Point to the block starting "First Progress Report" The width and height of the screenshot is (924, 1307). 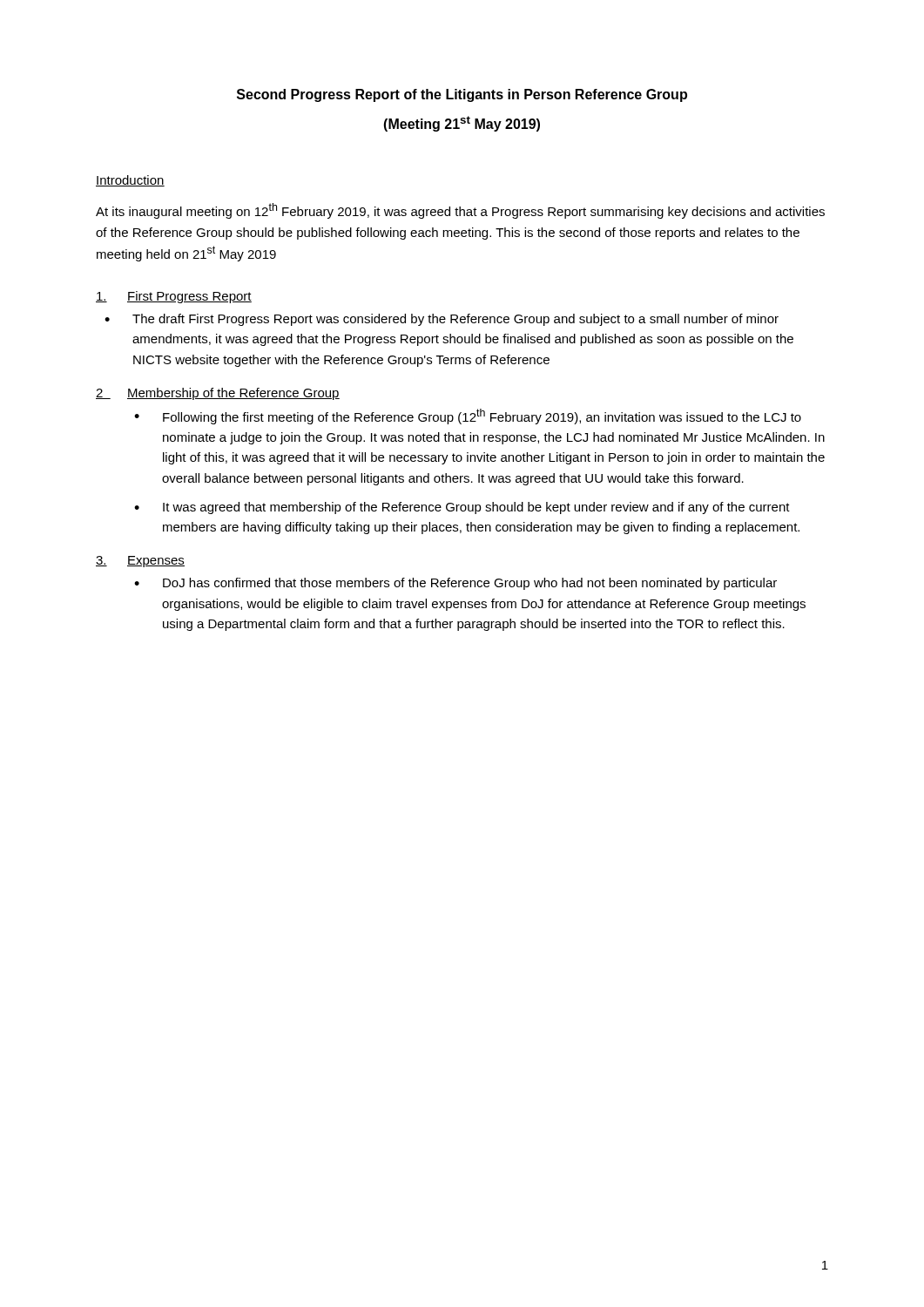(174, 296)
